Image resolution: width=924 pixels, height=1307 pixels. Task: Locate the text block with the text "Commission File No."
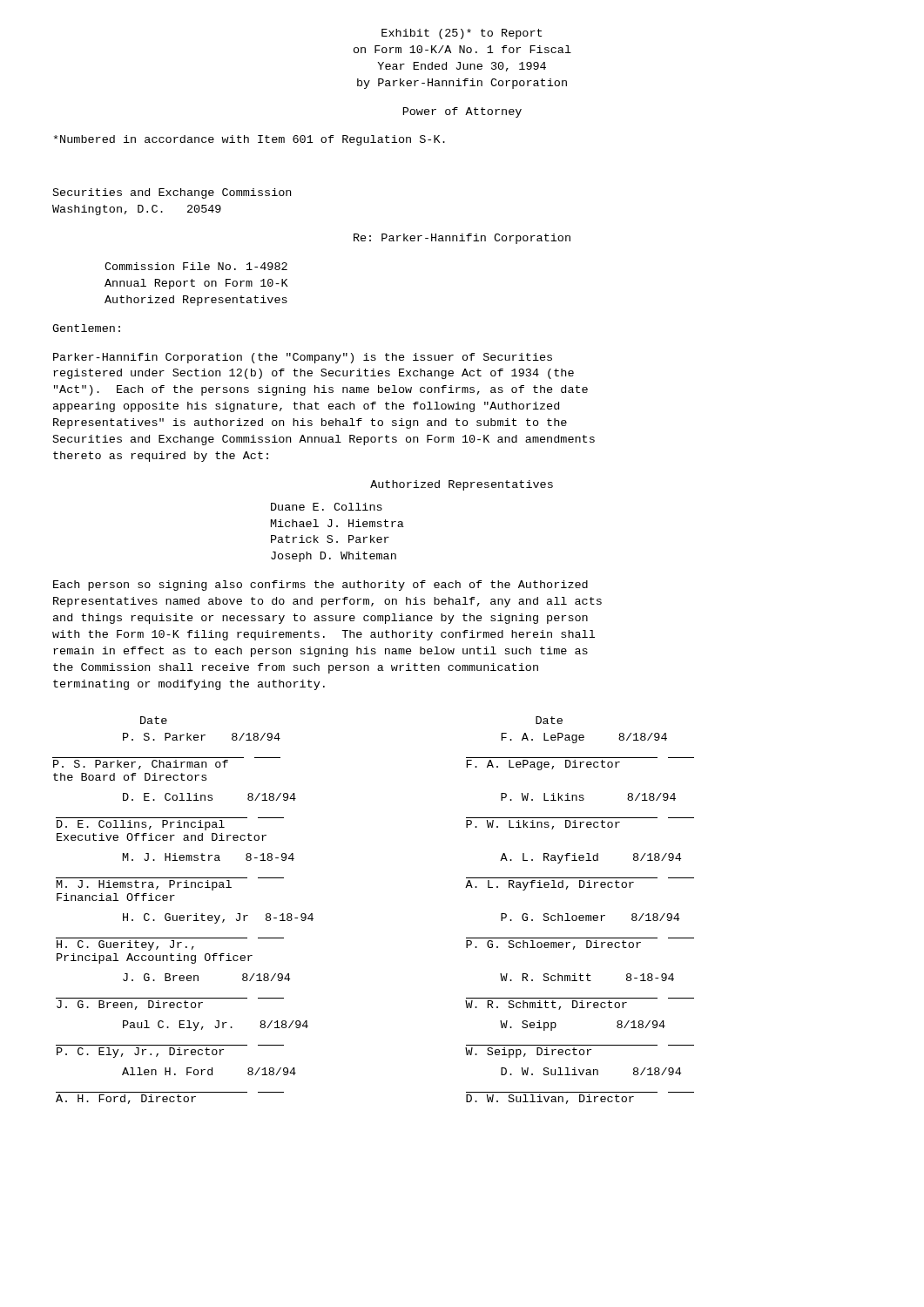[x=196, y=266]
